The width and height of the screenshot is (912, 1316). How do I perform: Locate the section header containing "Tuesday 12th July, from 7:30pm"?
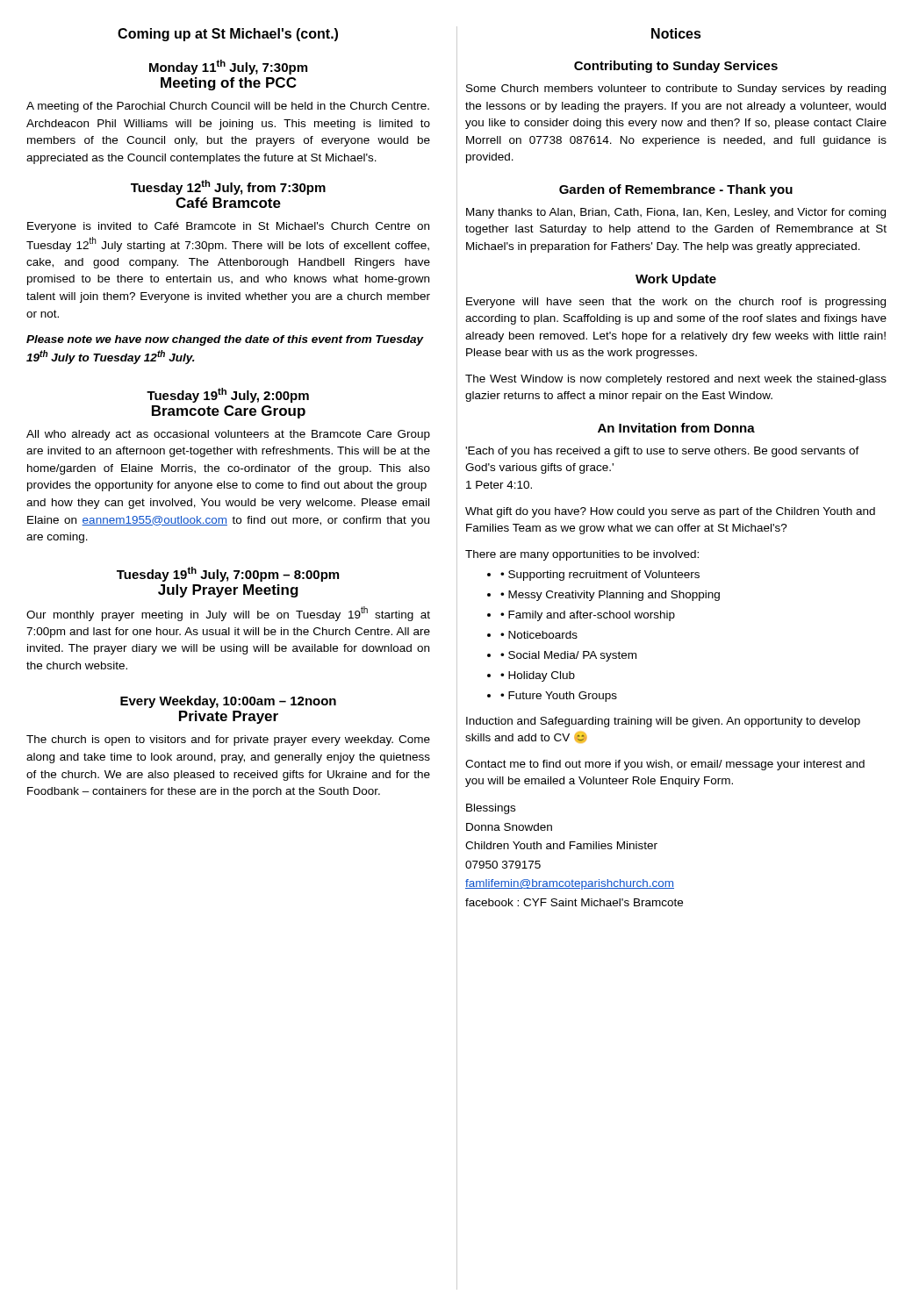(228, 195)
